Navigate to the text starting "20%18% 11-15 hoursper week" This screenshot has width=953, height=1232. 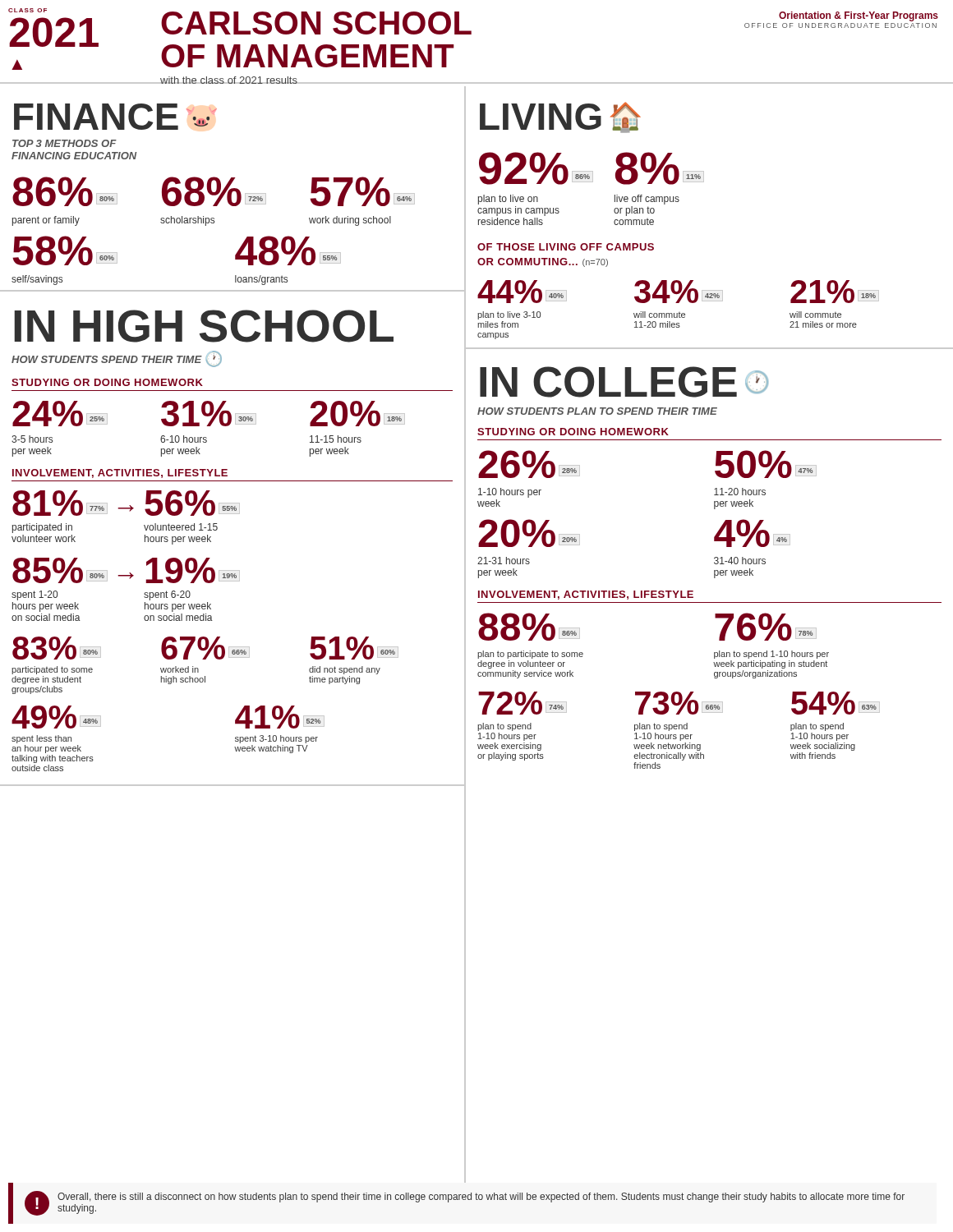[381, 426]
